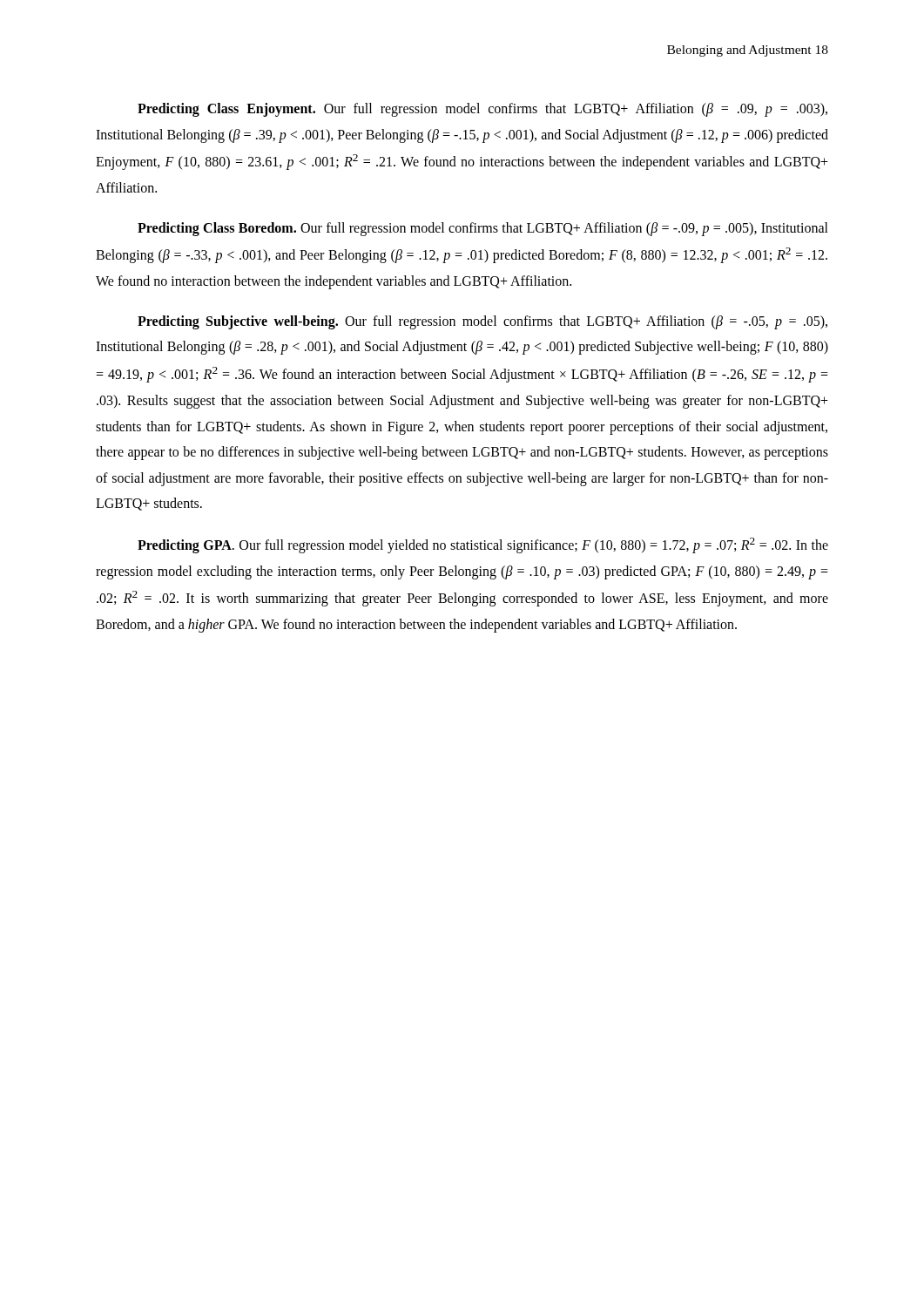This screenshot has width=924, height=1307.
Task: Find the text block starting "Predicting GPA. Our"
Action: tap(462, 584)
